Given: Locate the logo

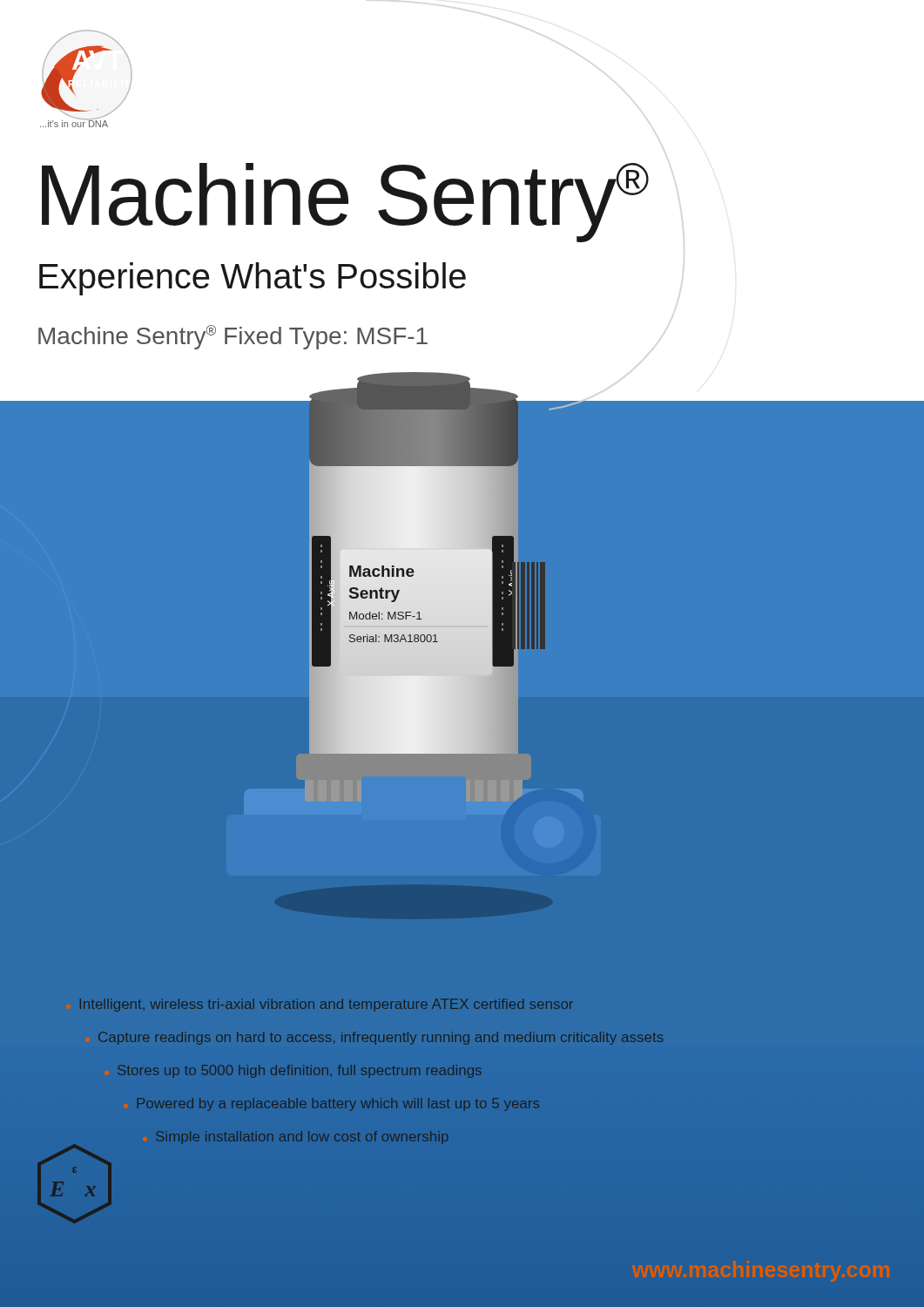Looking at the screenshot, I should click(x=74, y=1185).
